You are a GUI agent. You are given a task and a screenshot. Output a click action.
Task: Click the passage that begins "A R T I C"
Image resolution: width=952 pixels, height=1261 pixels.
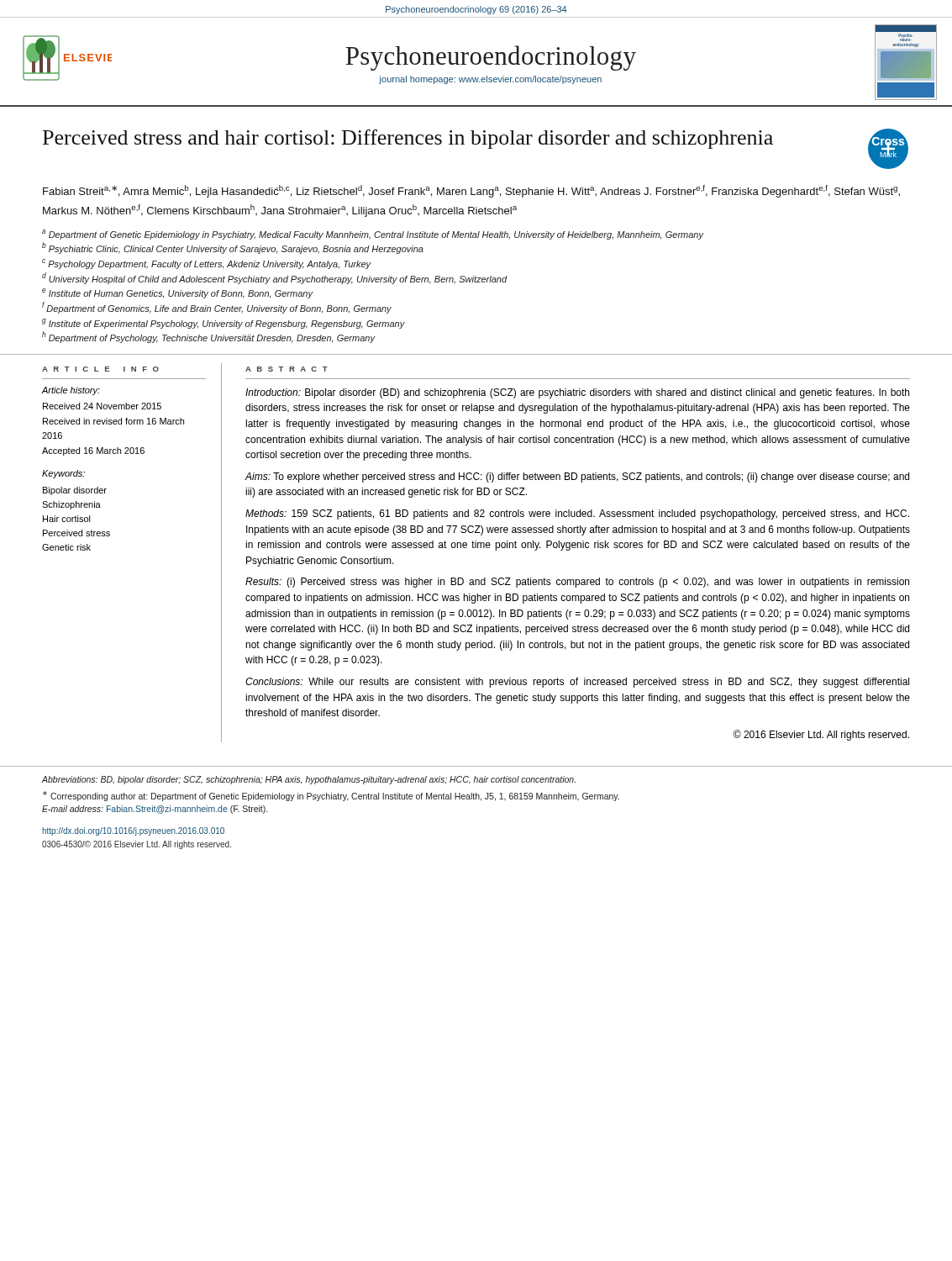124,459
